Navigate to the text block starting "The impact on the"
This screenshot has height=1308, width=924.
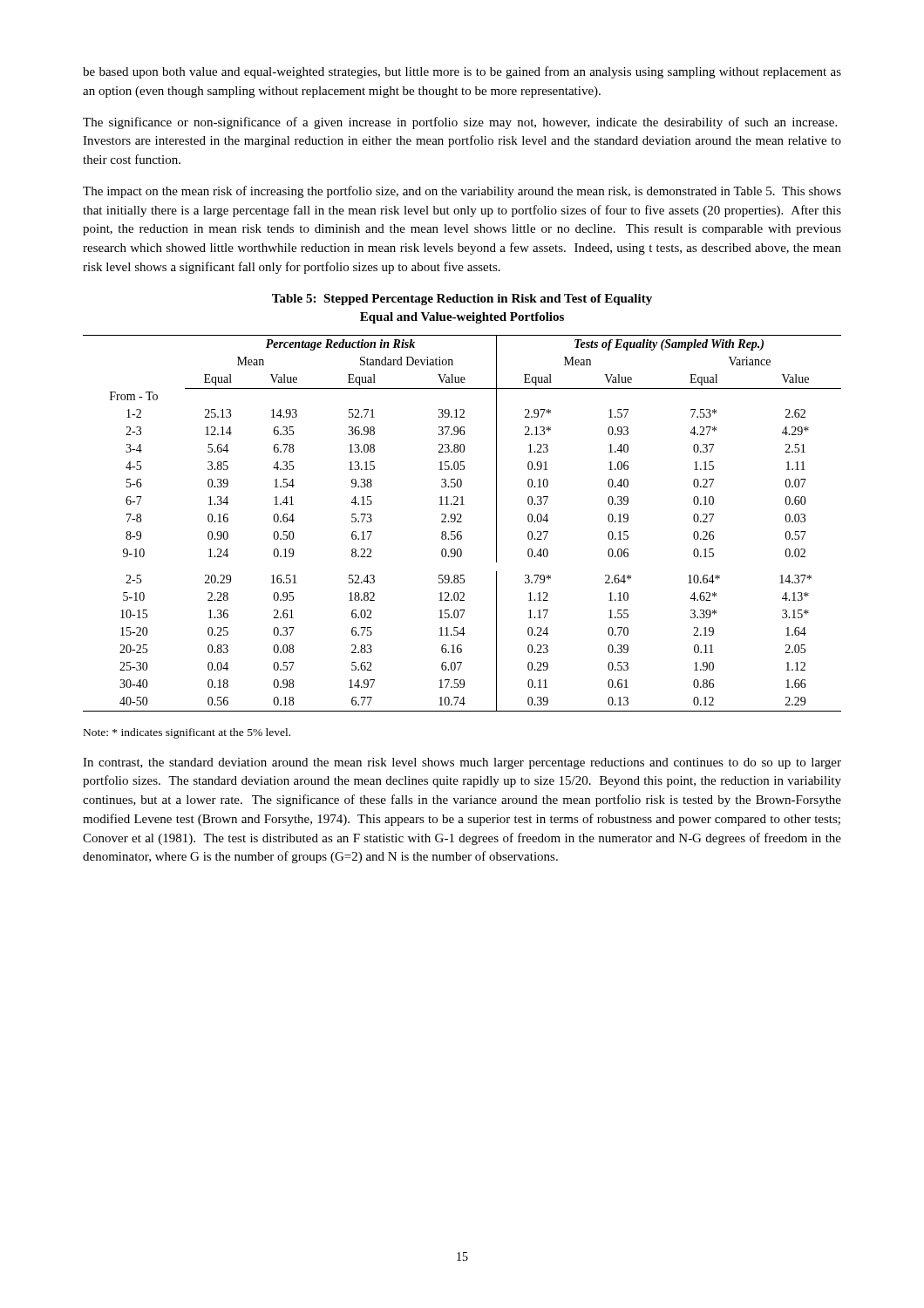point(462,229)
